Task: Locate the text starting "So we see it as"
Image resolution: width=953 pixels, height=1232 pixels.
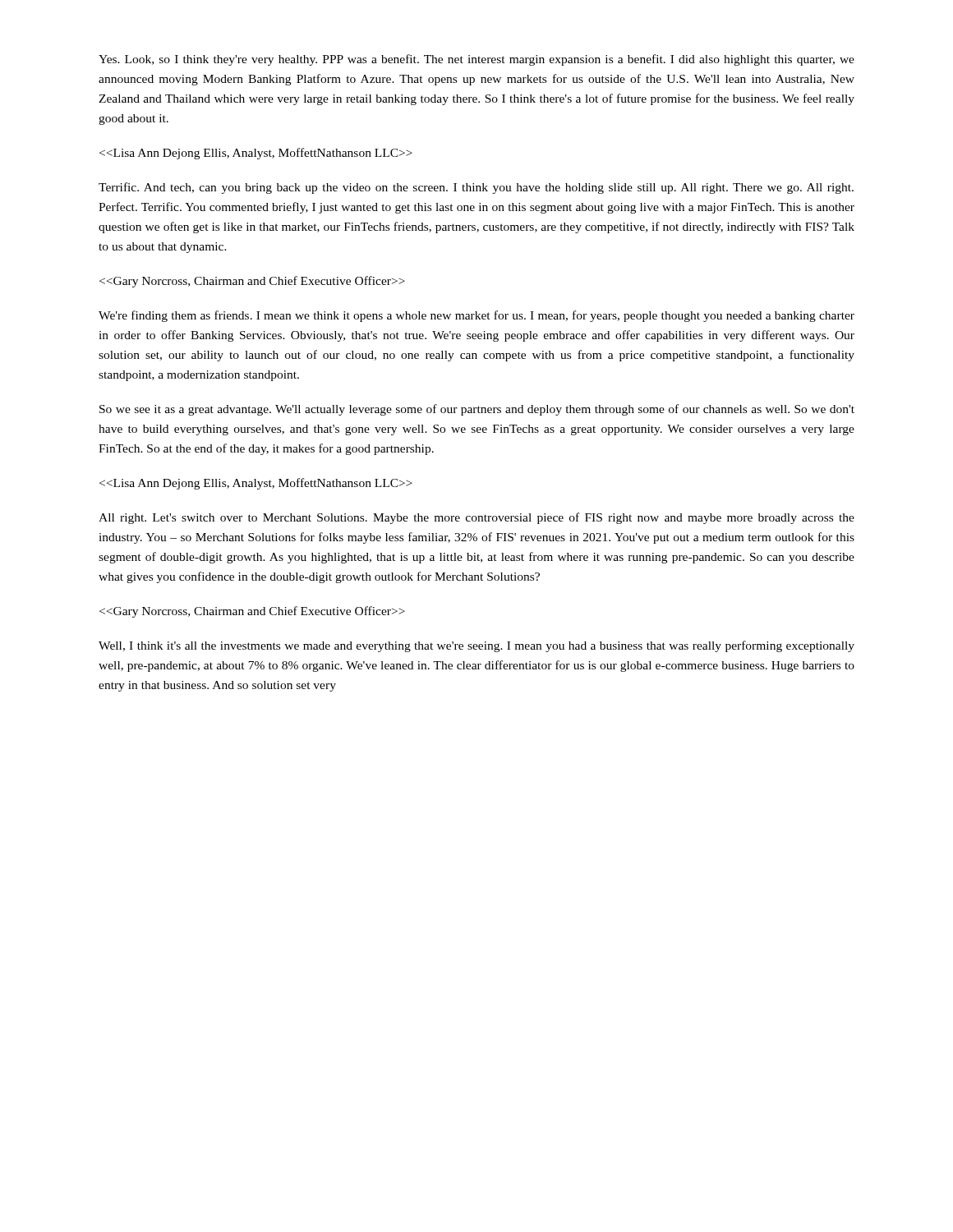Action: coord(476,428)
